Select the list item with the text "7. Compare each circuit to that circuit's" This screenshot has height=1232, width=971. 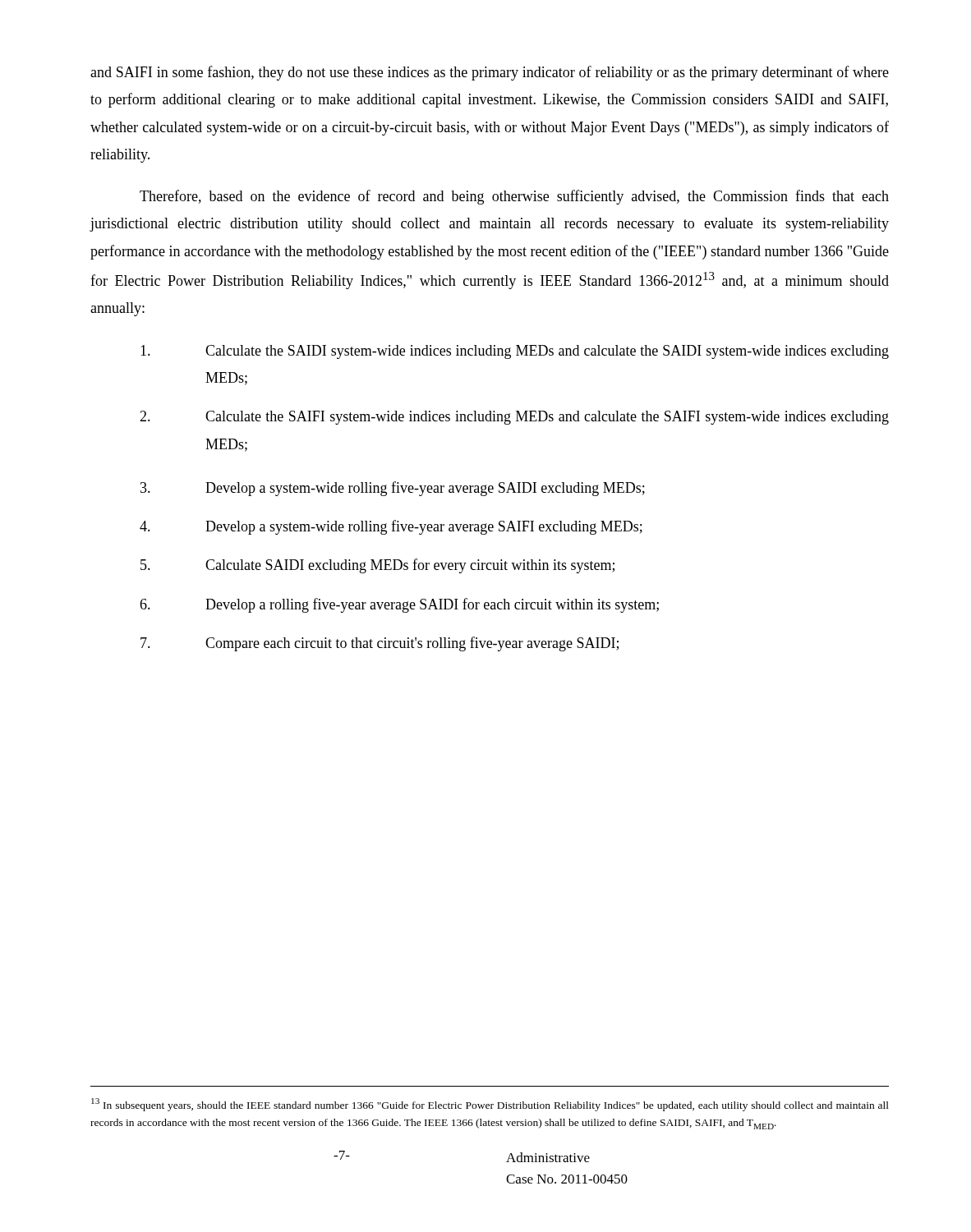pyautogui.click(x=490, y=644)
